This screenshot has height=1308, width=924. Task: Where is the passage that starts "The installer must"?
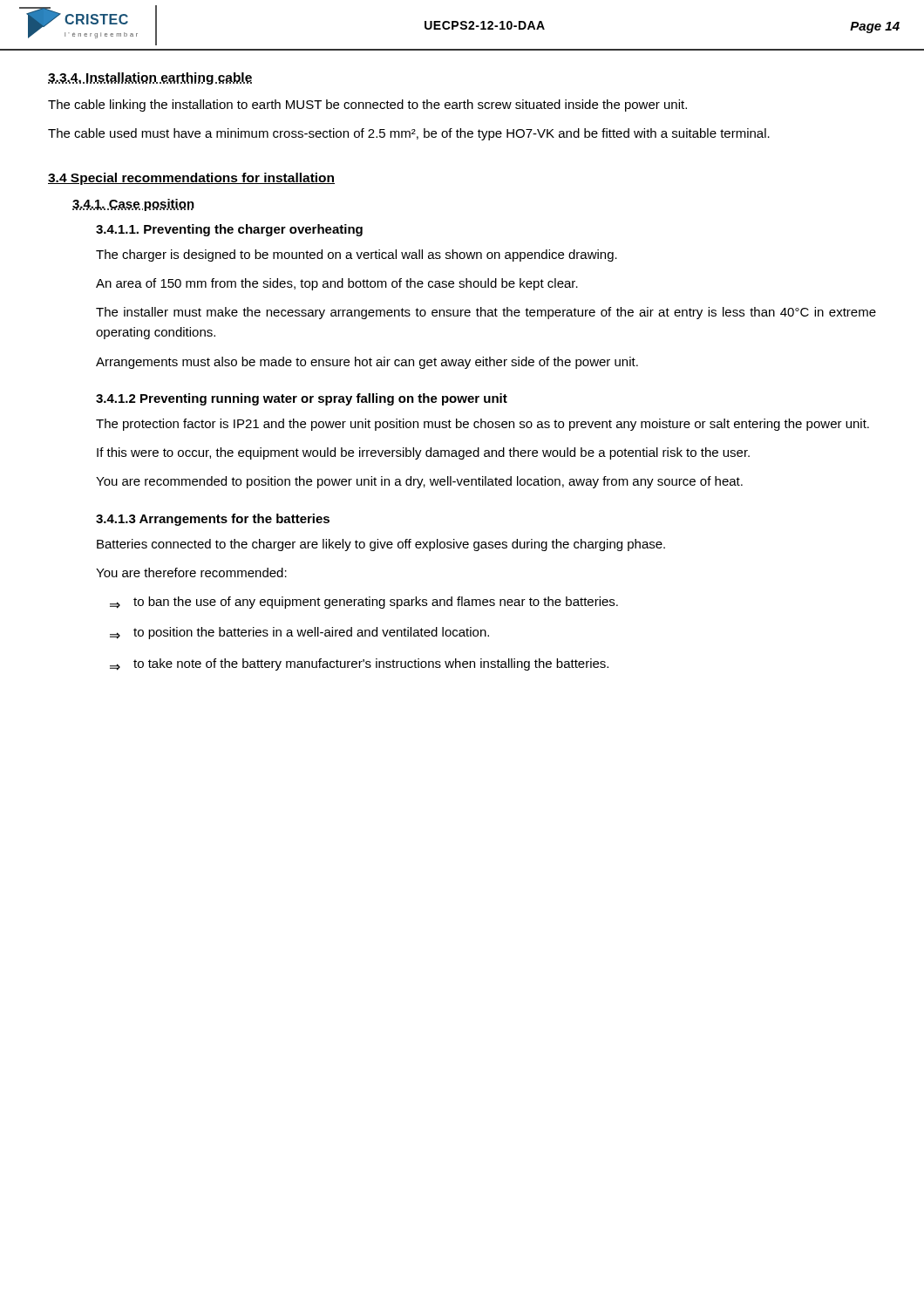click(486, 322)
